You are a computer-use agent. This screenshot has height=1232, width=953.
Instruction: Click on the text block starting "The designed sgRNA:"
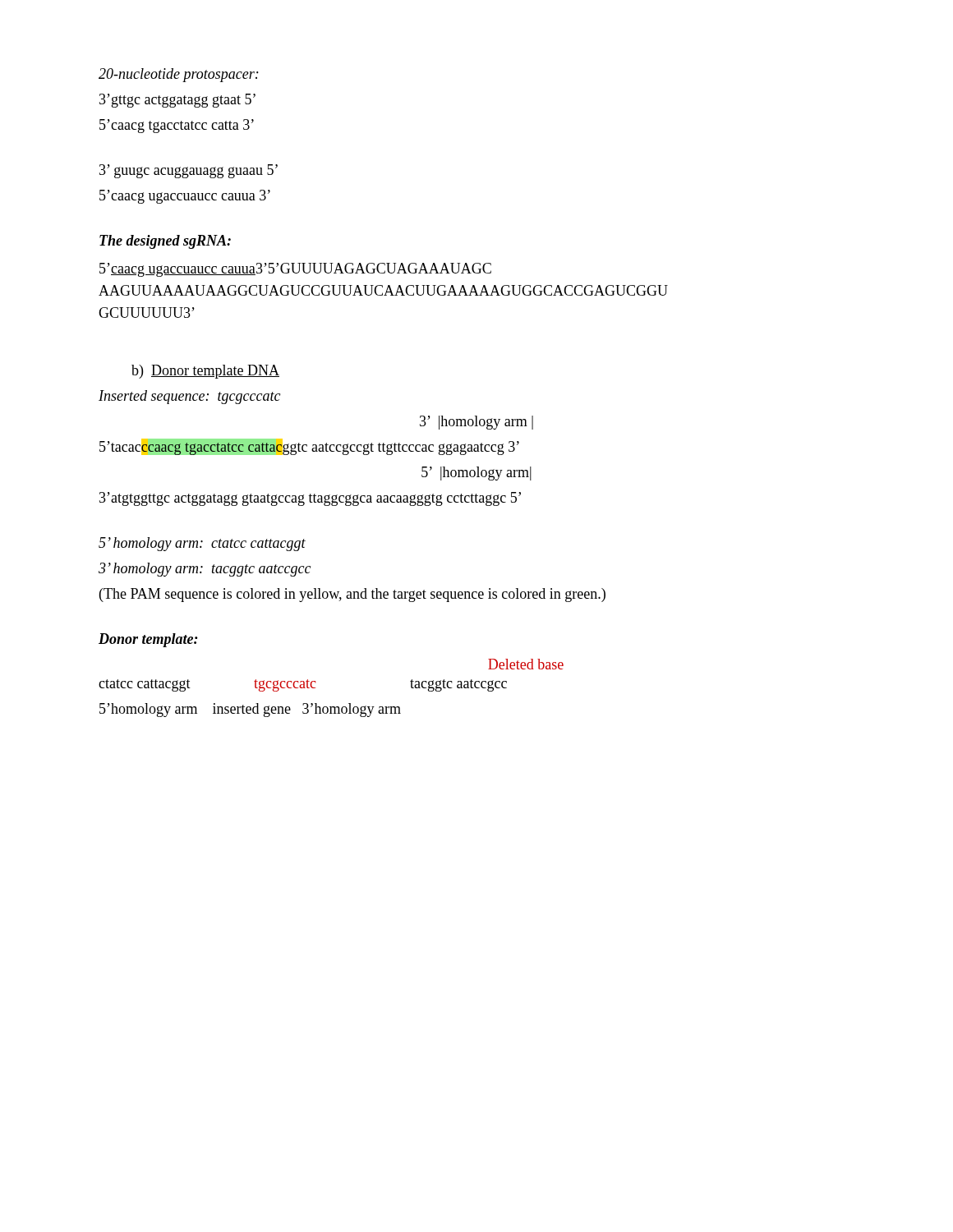coord(165,241)
